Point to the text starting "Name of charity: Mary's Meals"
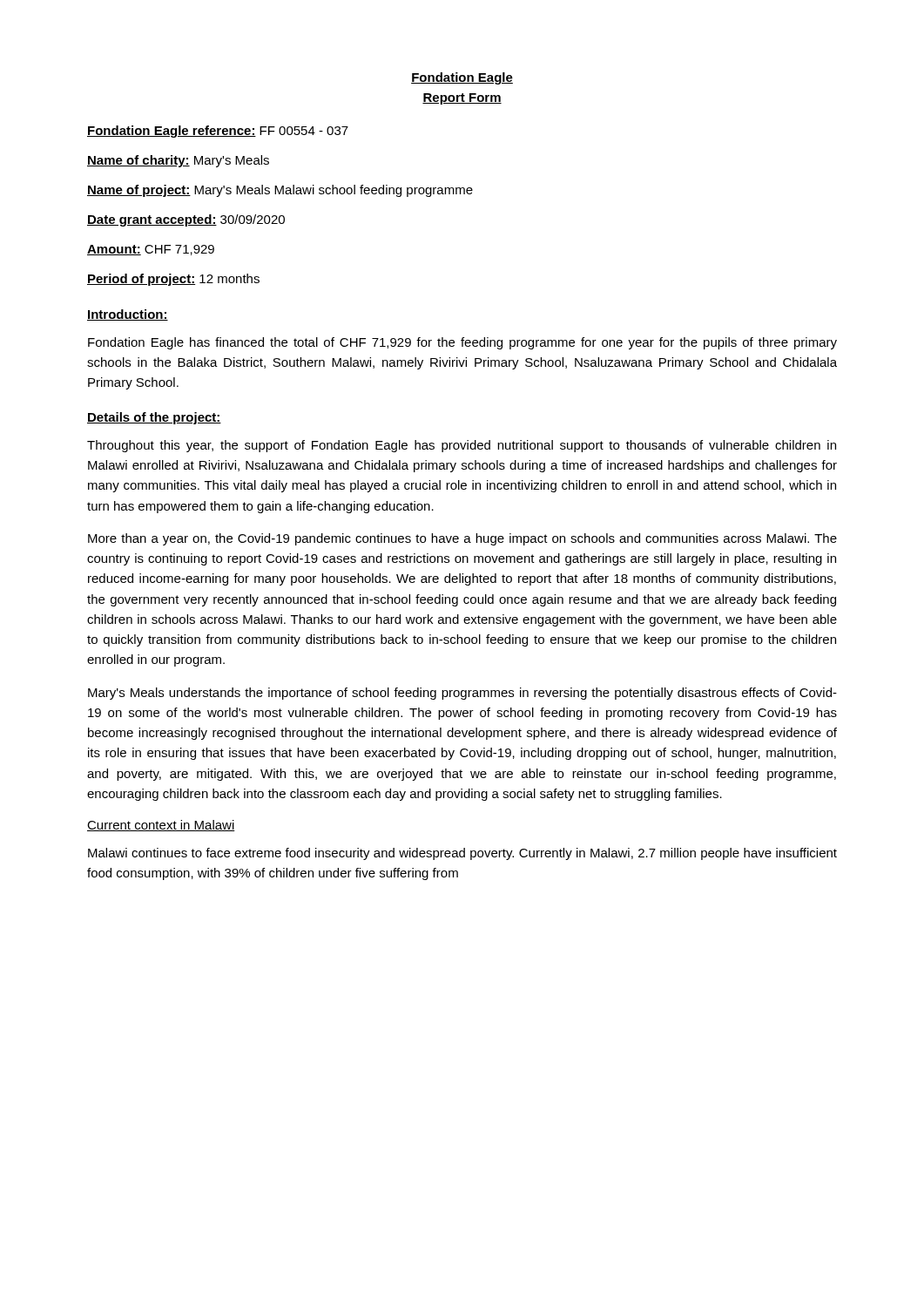The image size is (924, 1307). click(178, 160)
